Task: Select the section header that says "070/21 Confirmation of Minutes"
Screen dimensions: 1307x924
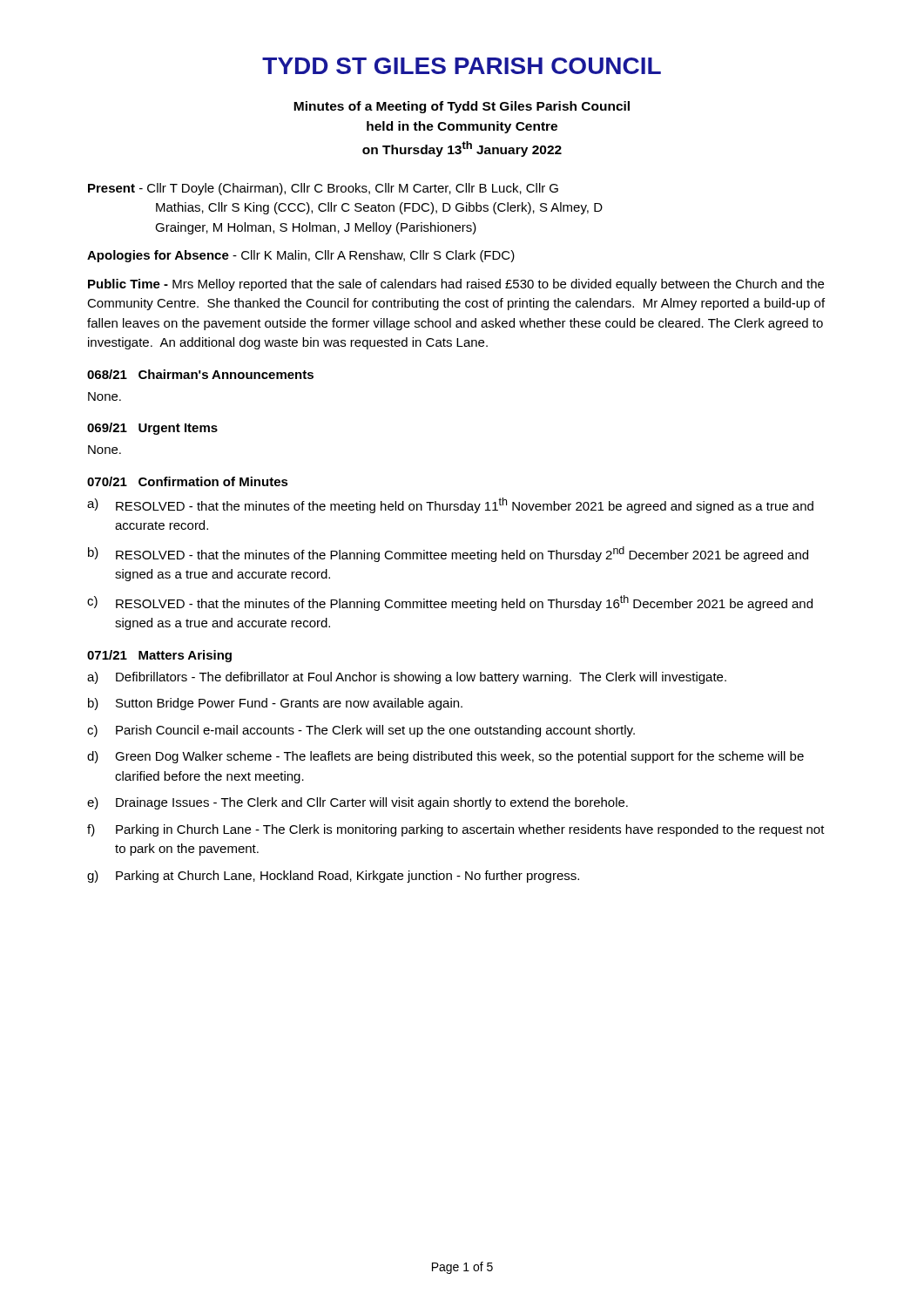Action: 188,481
